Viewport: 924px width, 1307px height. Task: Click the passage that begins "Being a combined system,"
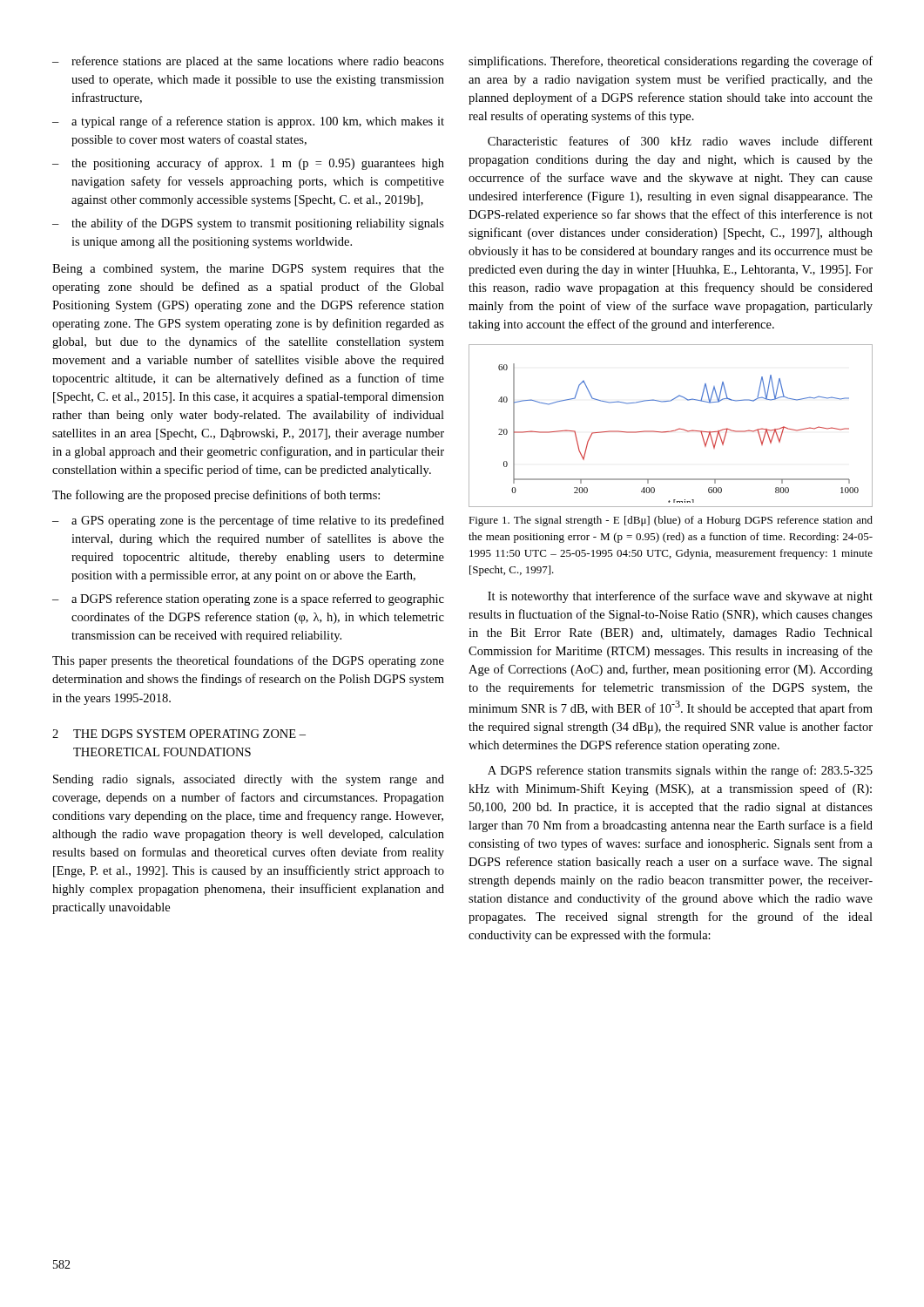click(x=248, y=369)
